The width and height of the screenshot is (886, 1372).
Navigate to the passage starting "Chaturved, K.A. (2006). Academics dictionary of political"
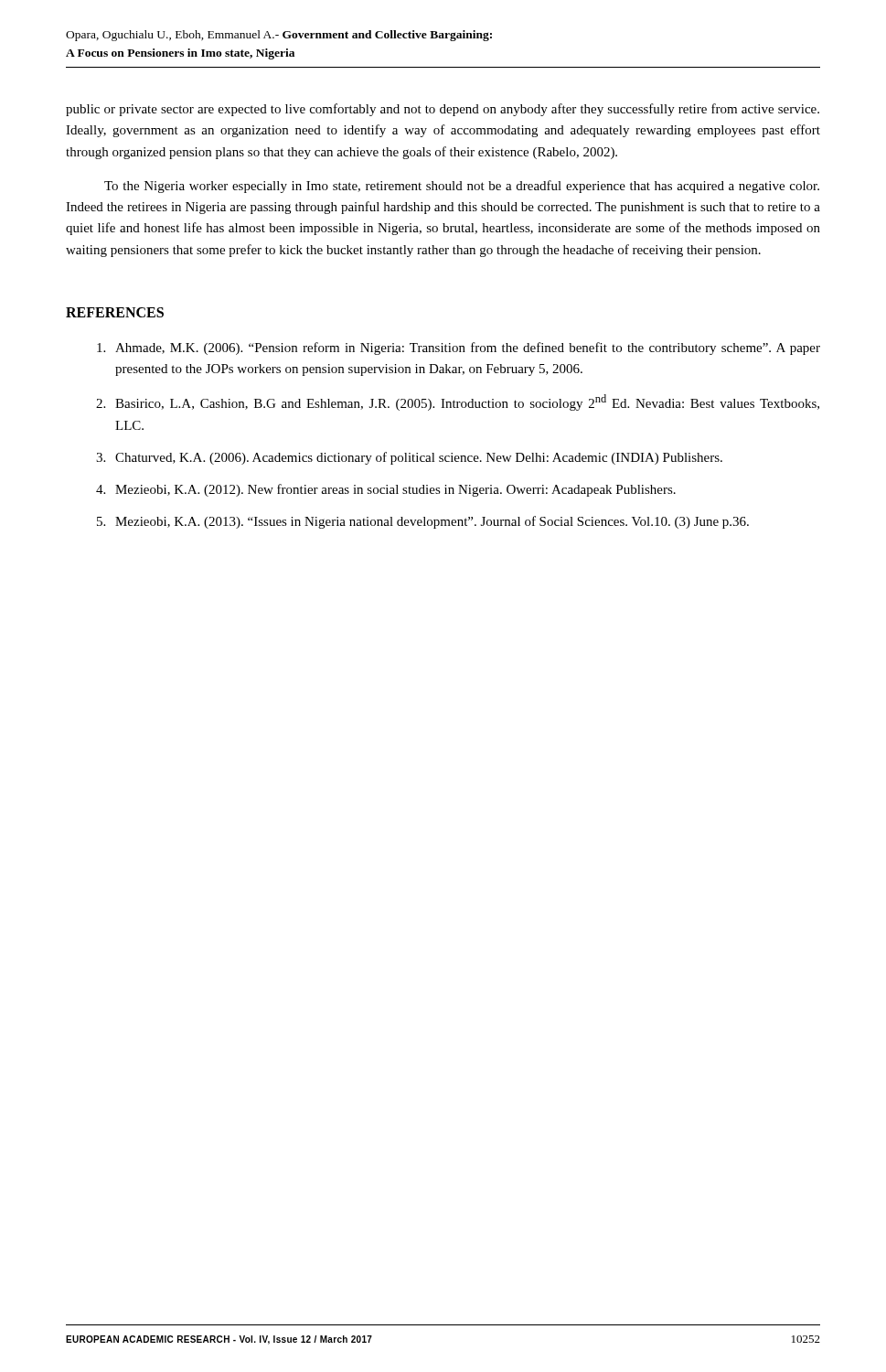419,457
